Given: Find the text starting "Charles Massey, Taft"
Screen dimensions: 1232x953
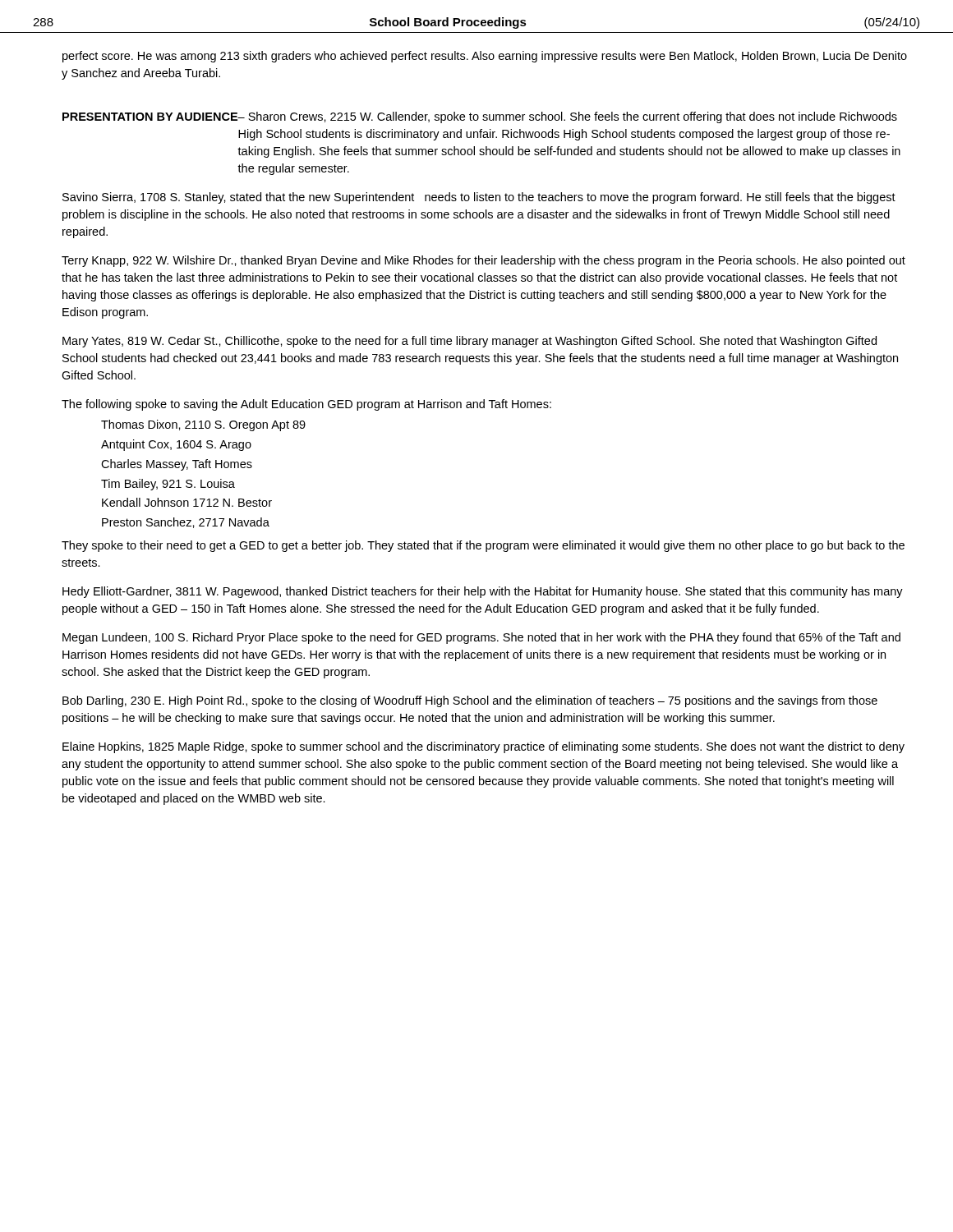Looking at the screenshot, I should click(177, 464).
